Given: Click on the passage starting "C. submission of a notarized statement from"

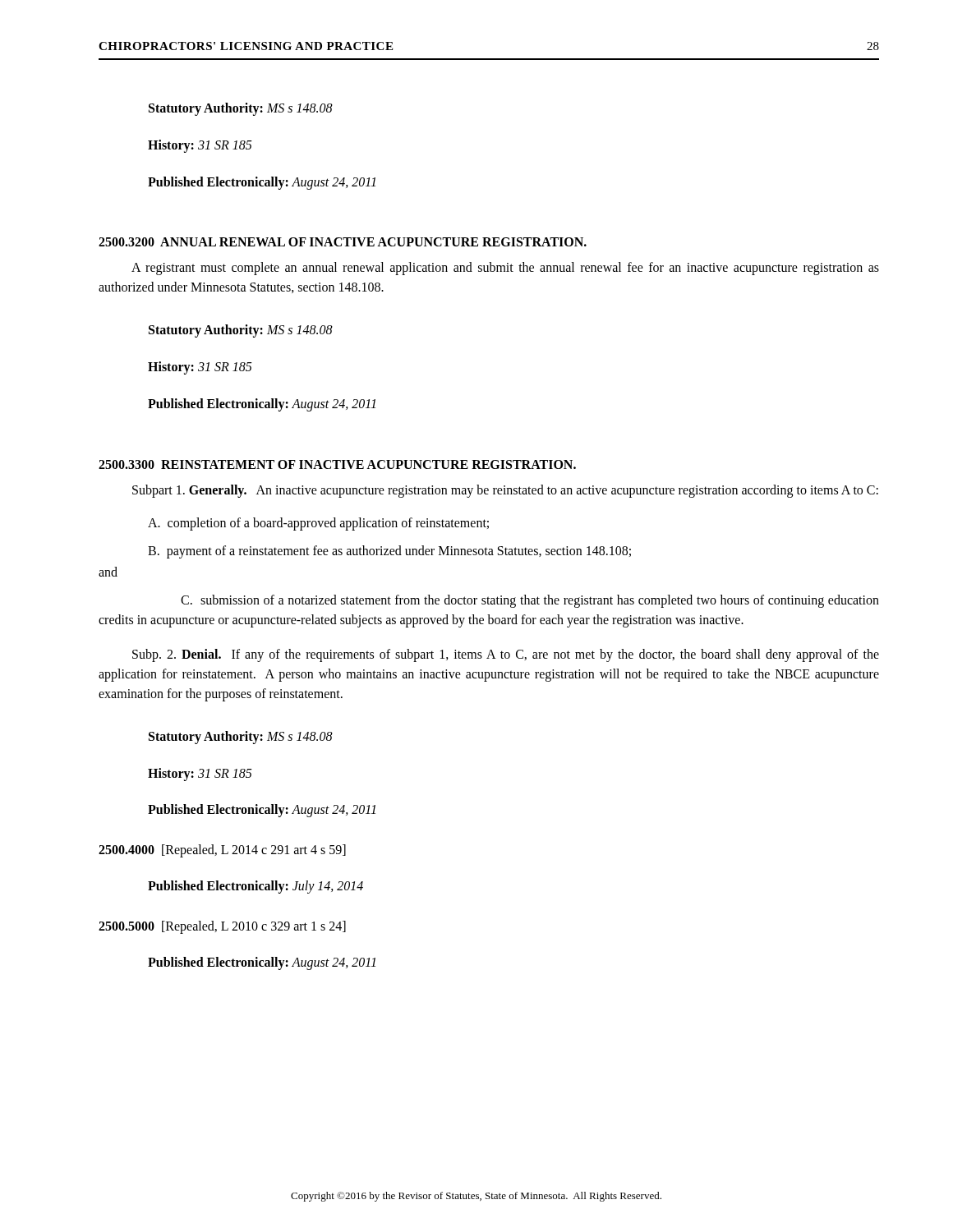Looking at the screenshot, I should (x=489, y=610).
